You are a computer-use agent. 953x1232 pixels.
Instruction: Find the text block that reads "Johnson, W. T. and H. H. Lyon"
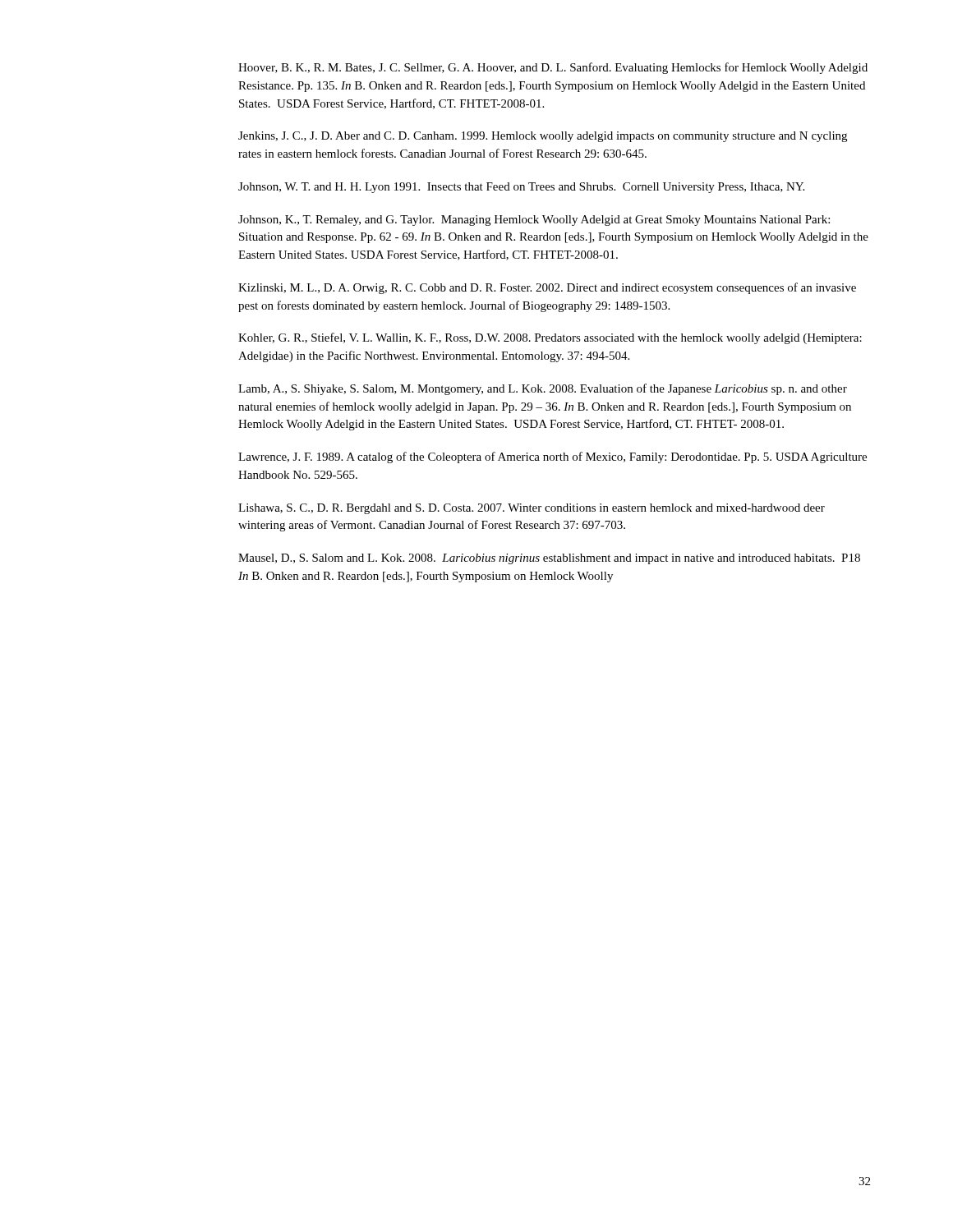(522, 186)
